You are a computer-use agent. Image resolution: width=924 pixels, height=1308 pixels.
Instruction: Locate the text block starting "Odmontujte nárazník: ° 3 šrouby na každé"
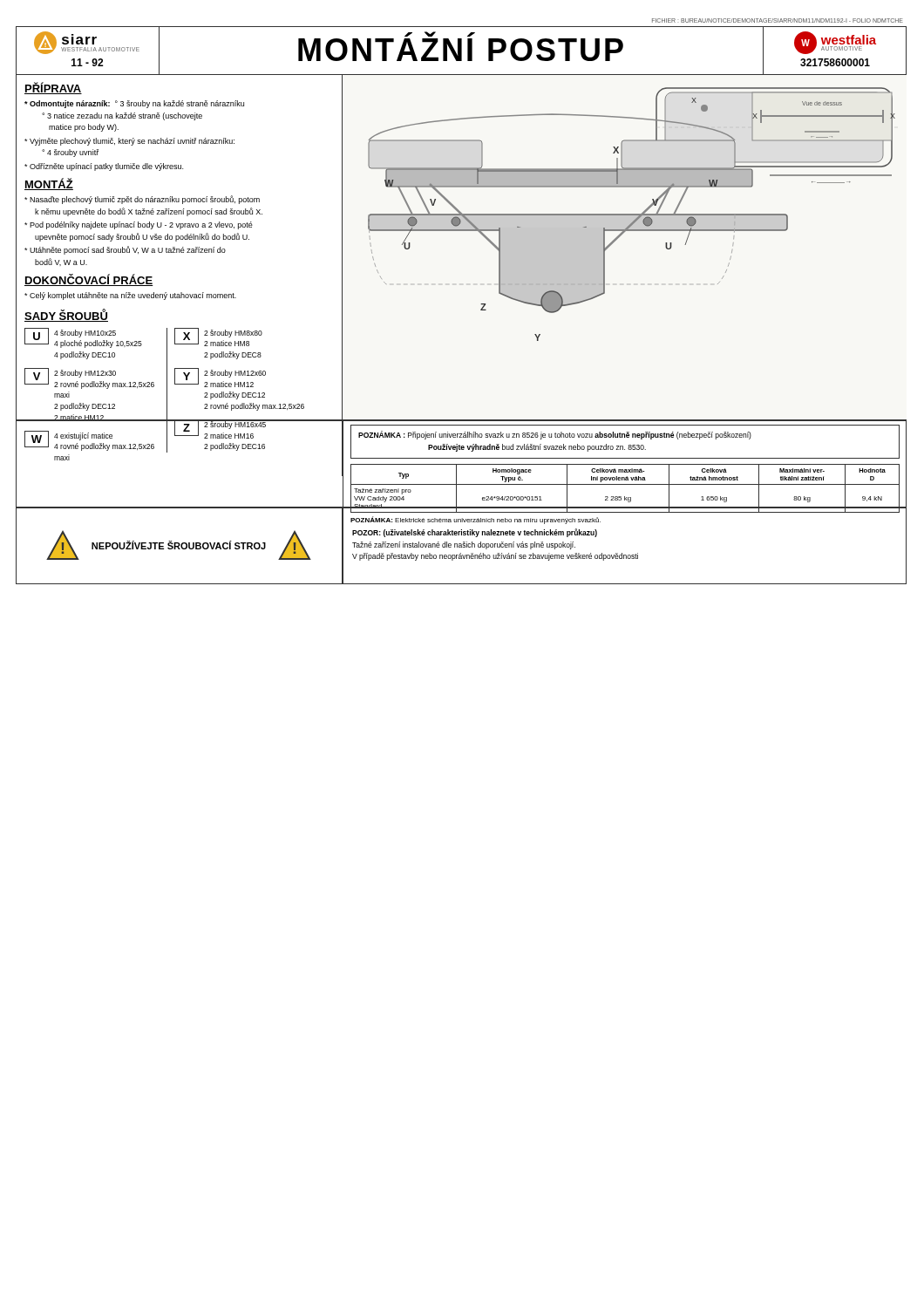click(x=135, y=116)
